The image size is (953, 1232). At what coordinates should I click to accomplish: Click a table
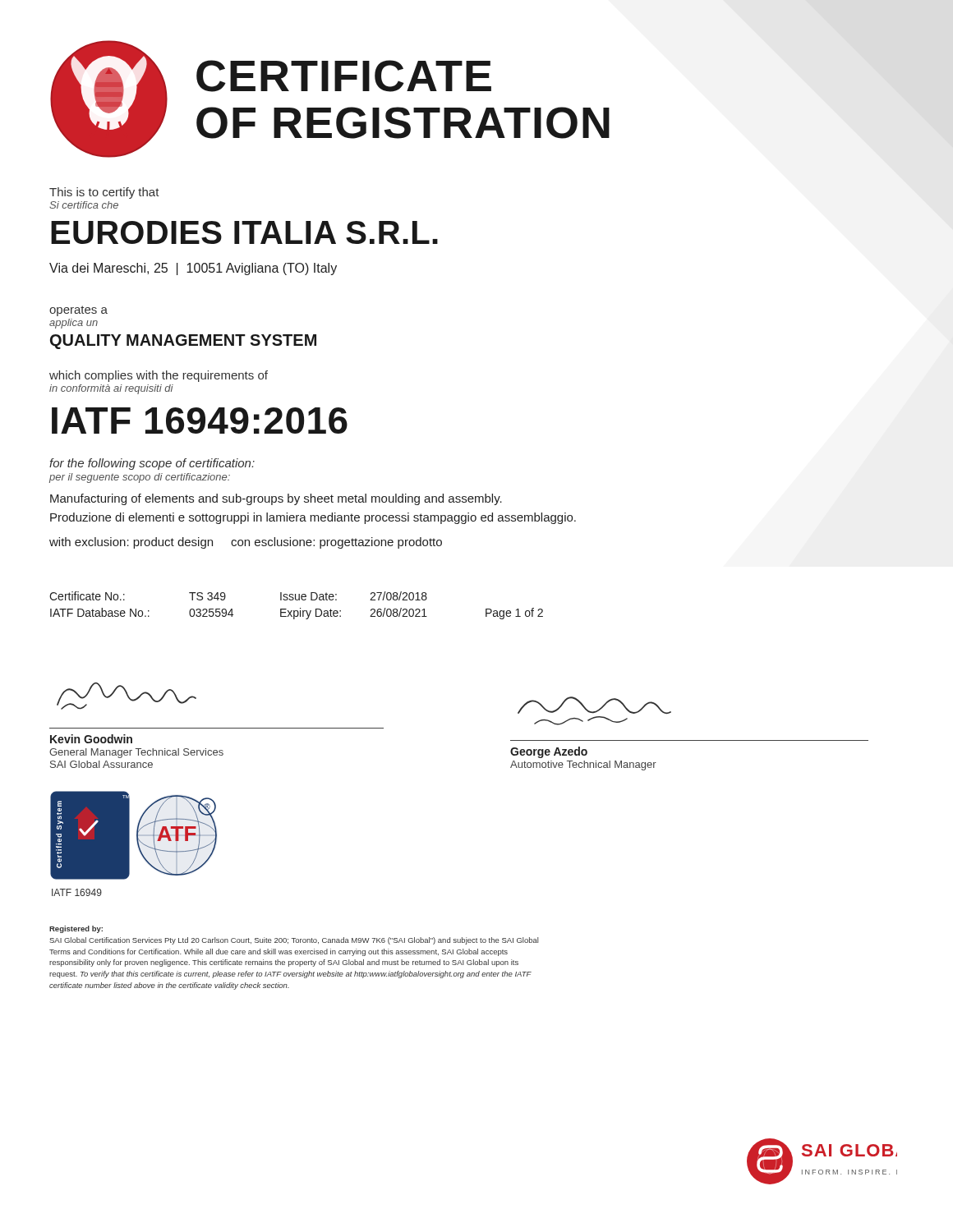pos(468,604)
